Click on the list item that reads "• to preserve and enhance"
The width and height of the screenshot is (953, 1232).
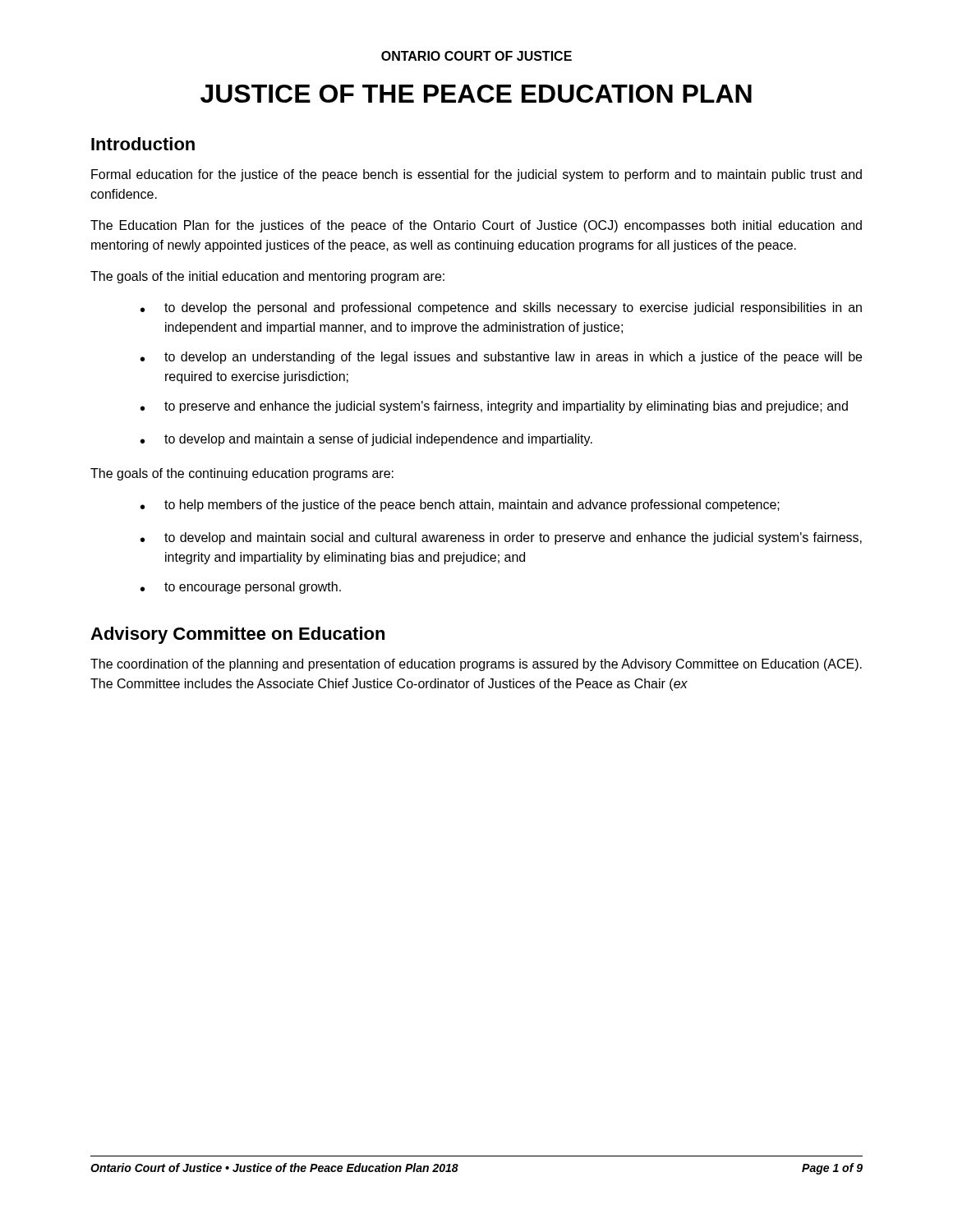(x=501, y=408)
